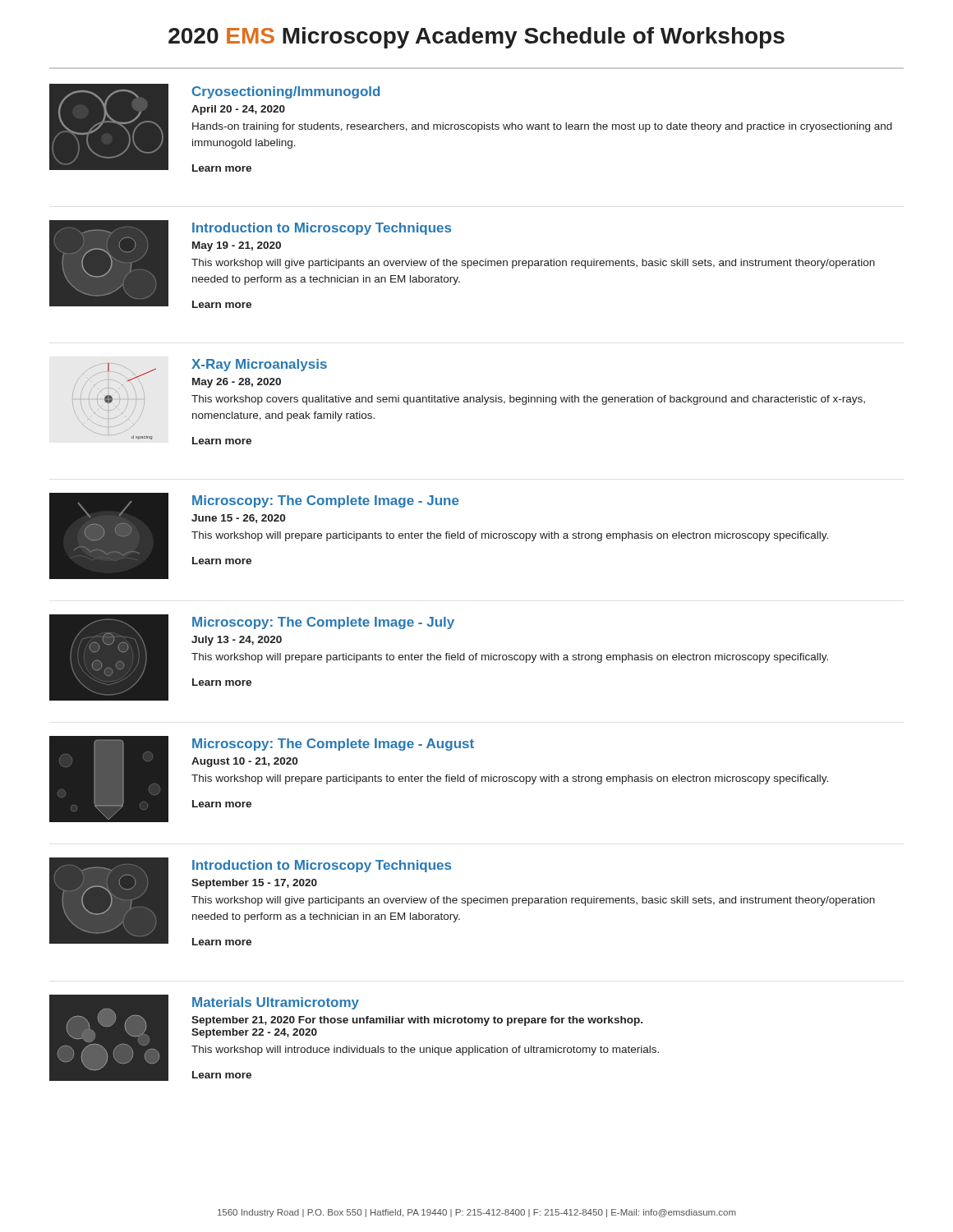Where is the passage that starts "May 19 -"?
The height and width of the screenshot is (1232, 953).
[548, 275]
